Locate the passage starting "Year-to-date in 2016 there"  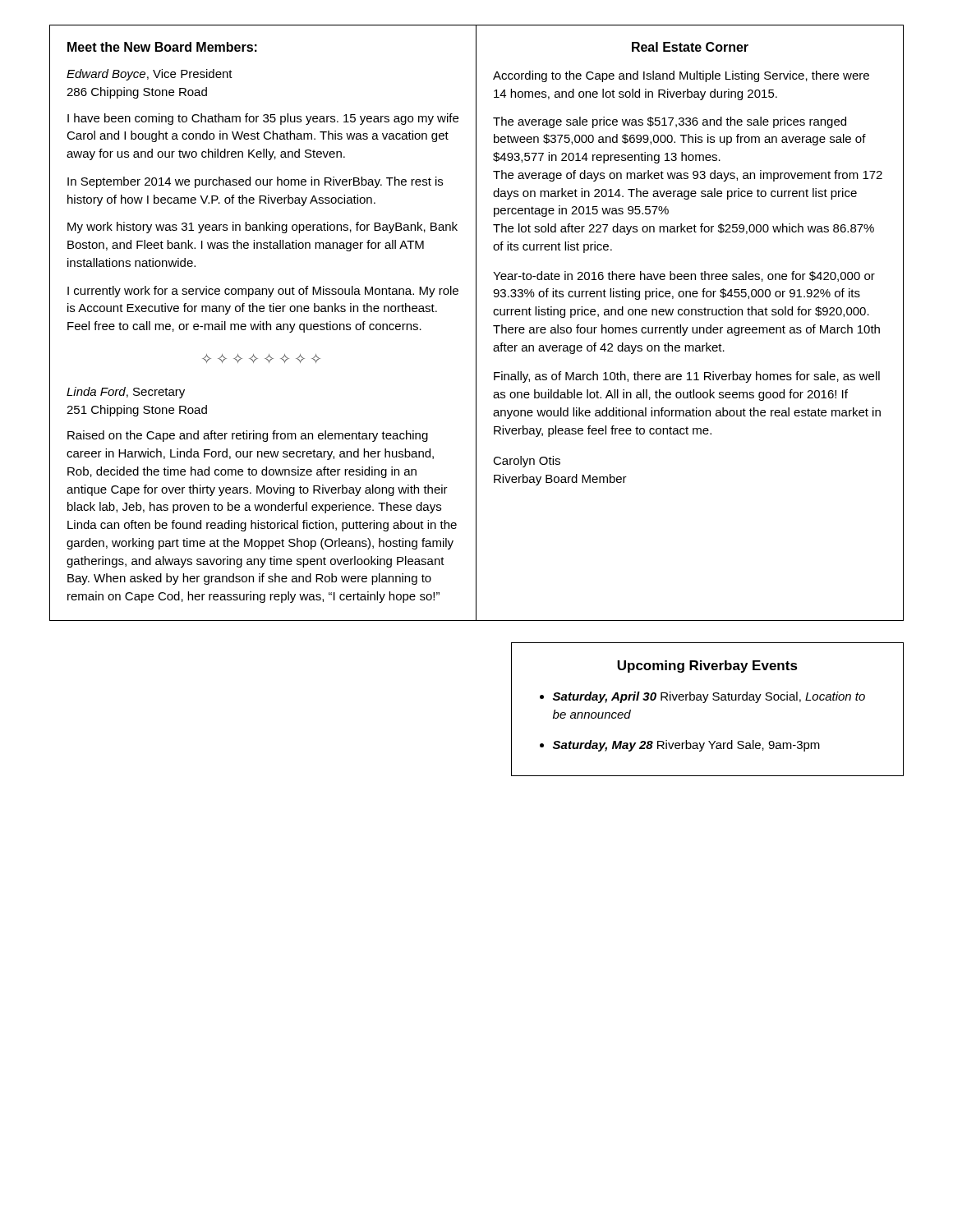(687, 311)
